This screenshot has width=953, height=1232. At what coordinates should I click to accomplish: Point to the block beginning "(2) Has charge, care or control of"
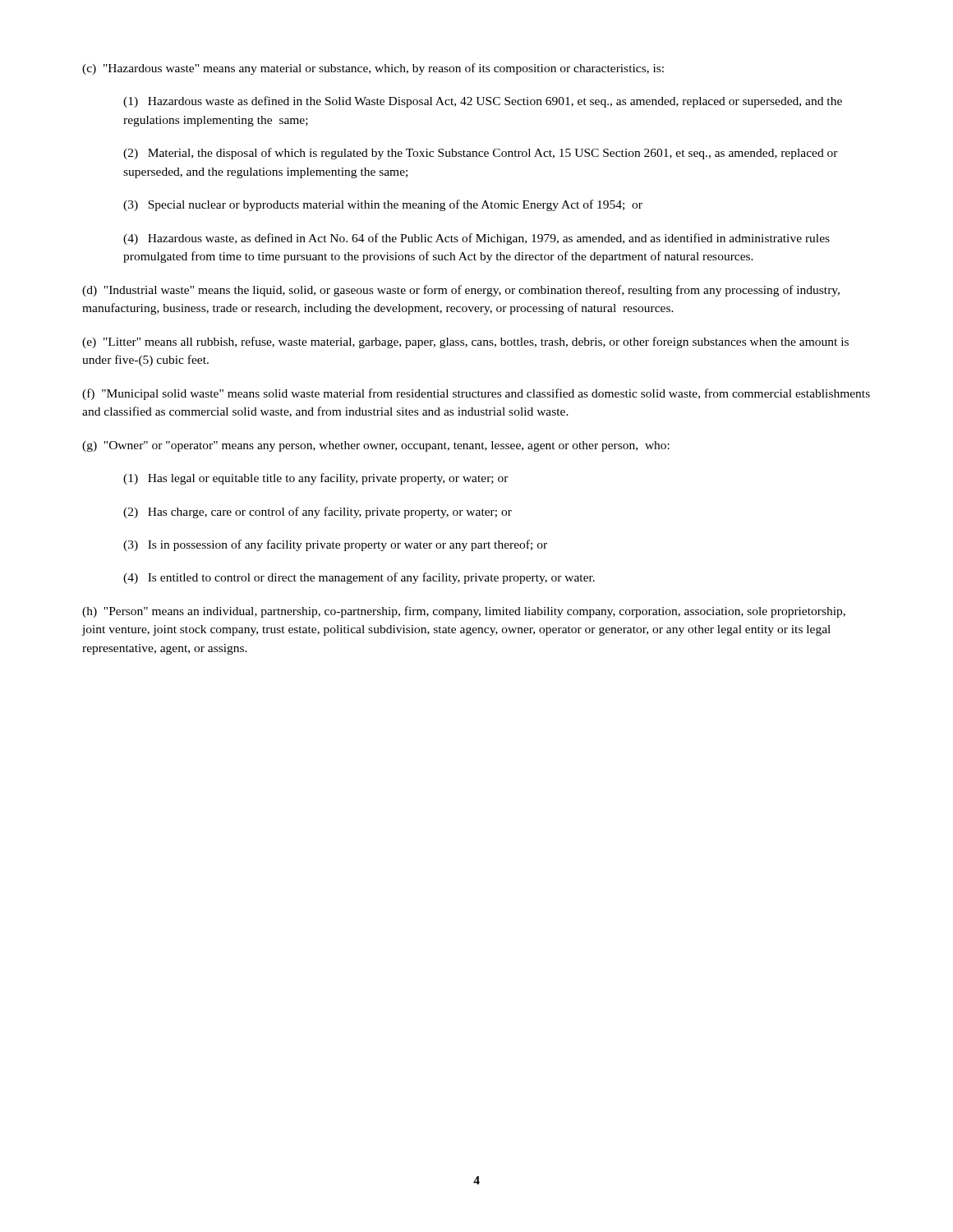(x=317, y=511)
